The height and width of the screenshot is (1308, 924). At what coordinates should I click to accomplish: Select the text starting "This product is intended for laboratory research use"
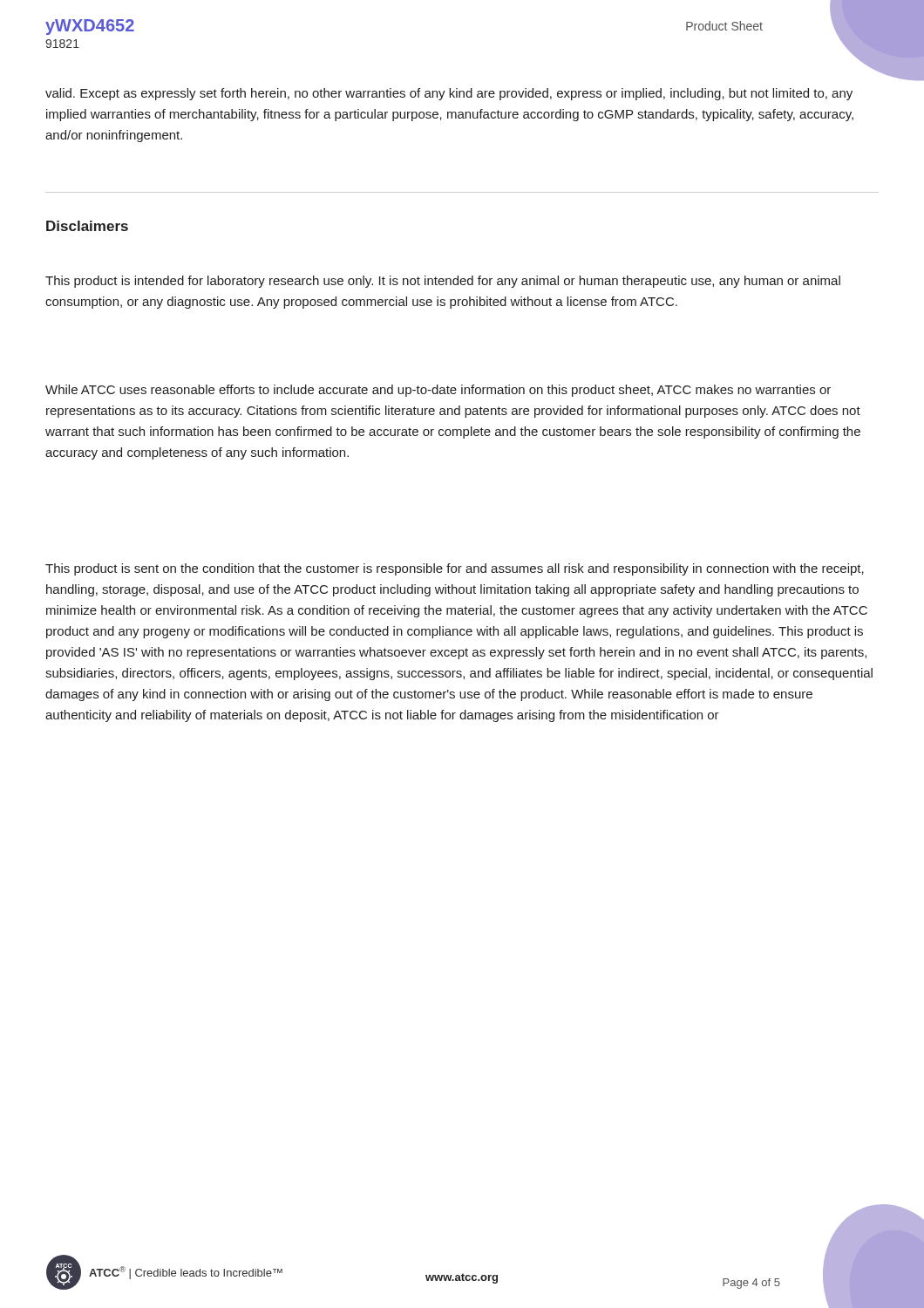[x=462, y=291]
